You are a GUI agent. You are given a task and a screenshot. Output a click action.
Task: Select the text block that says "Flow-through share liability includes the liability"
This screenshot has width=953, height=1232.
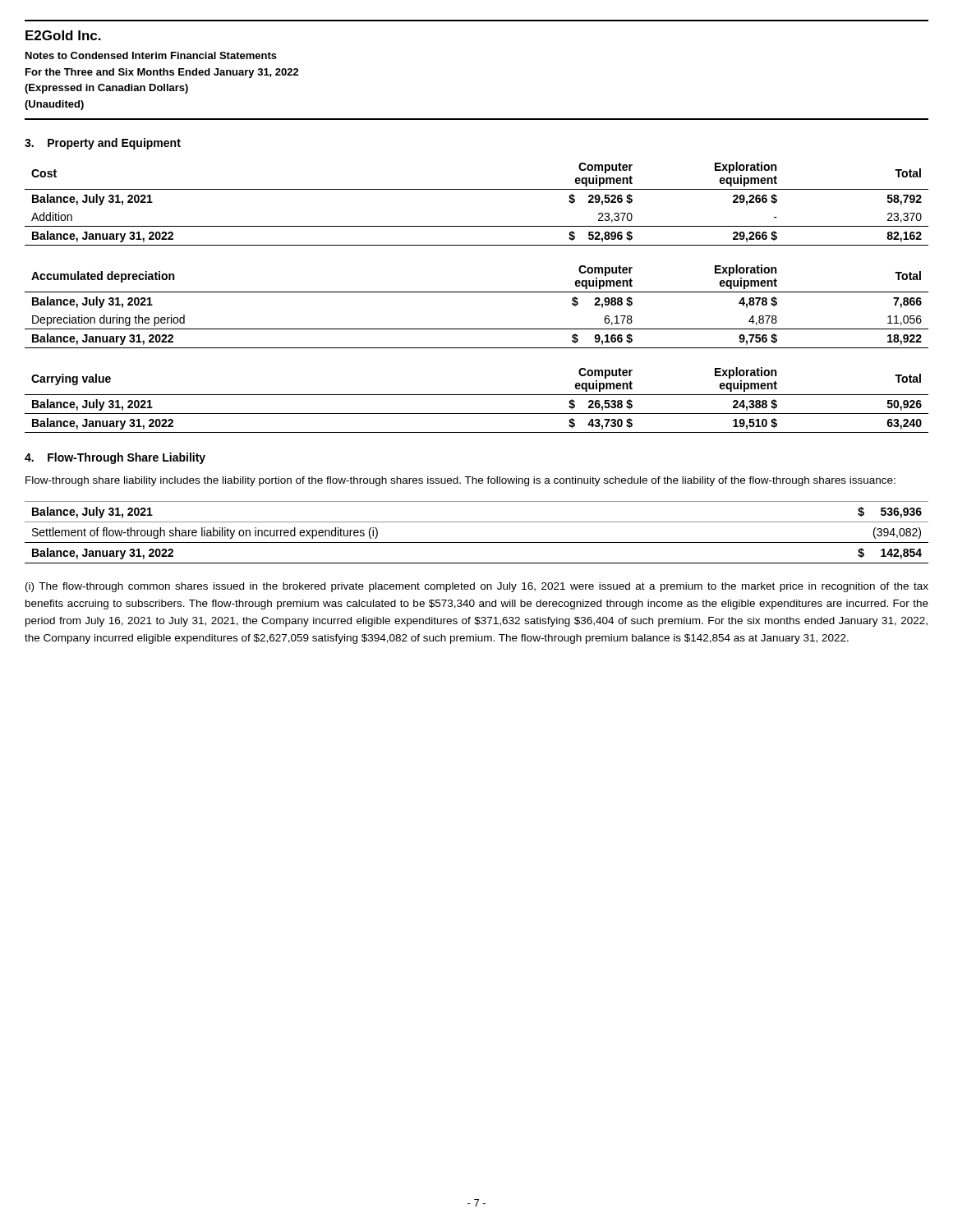(x=460, y=480)
